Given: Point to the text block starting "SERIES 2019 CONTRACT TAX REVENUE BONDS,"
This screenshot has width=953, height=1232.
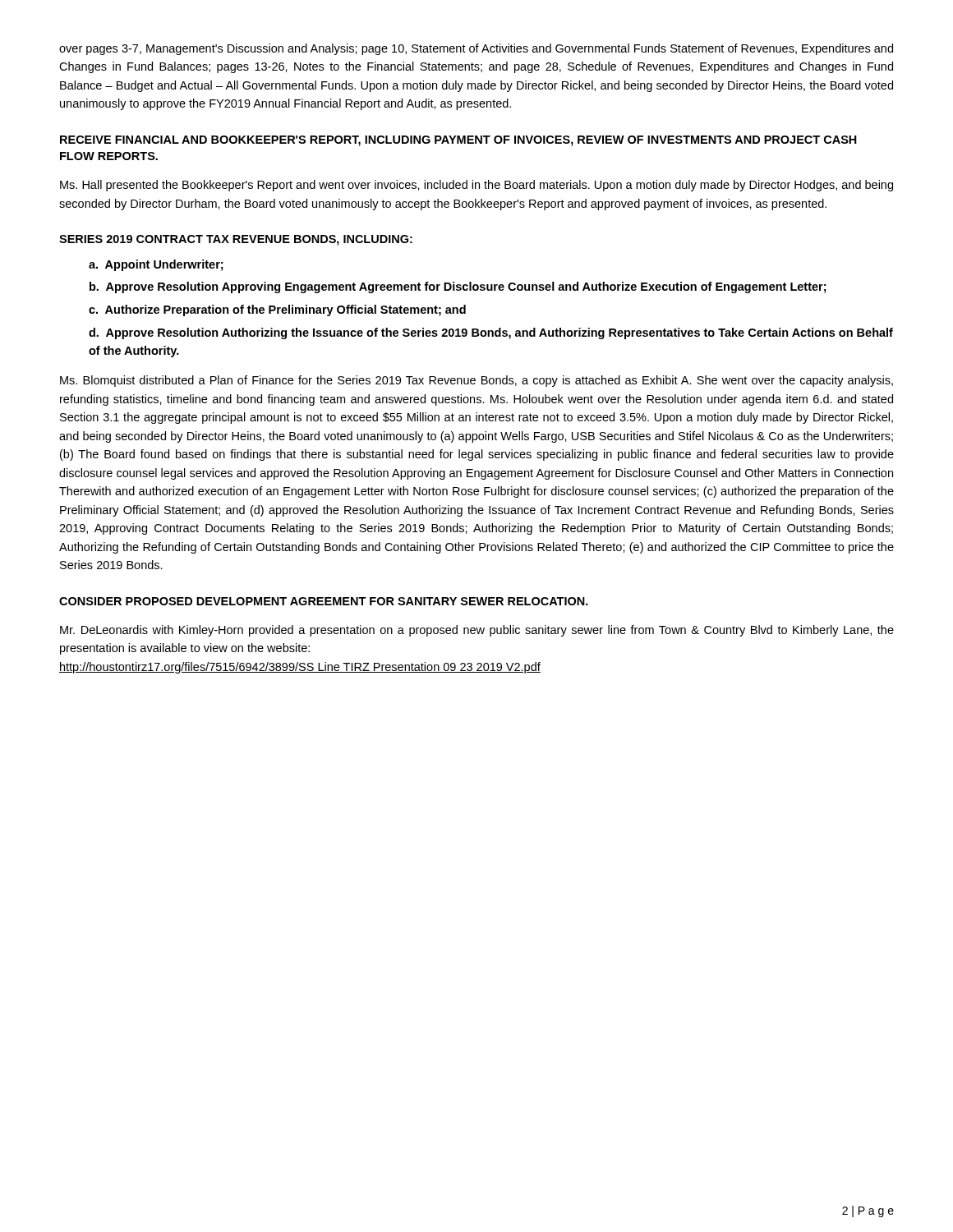Looking at the screenshot, I should click(236, 239).
